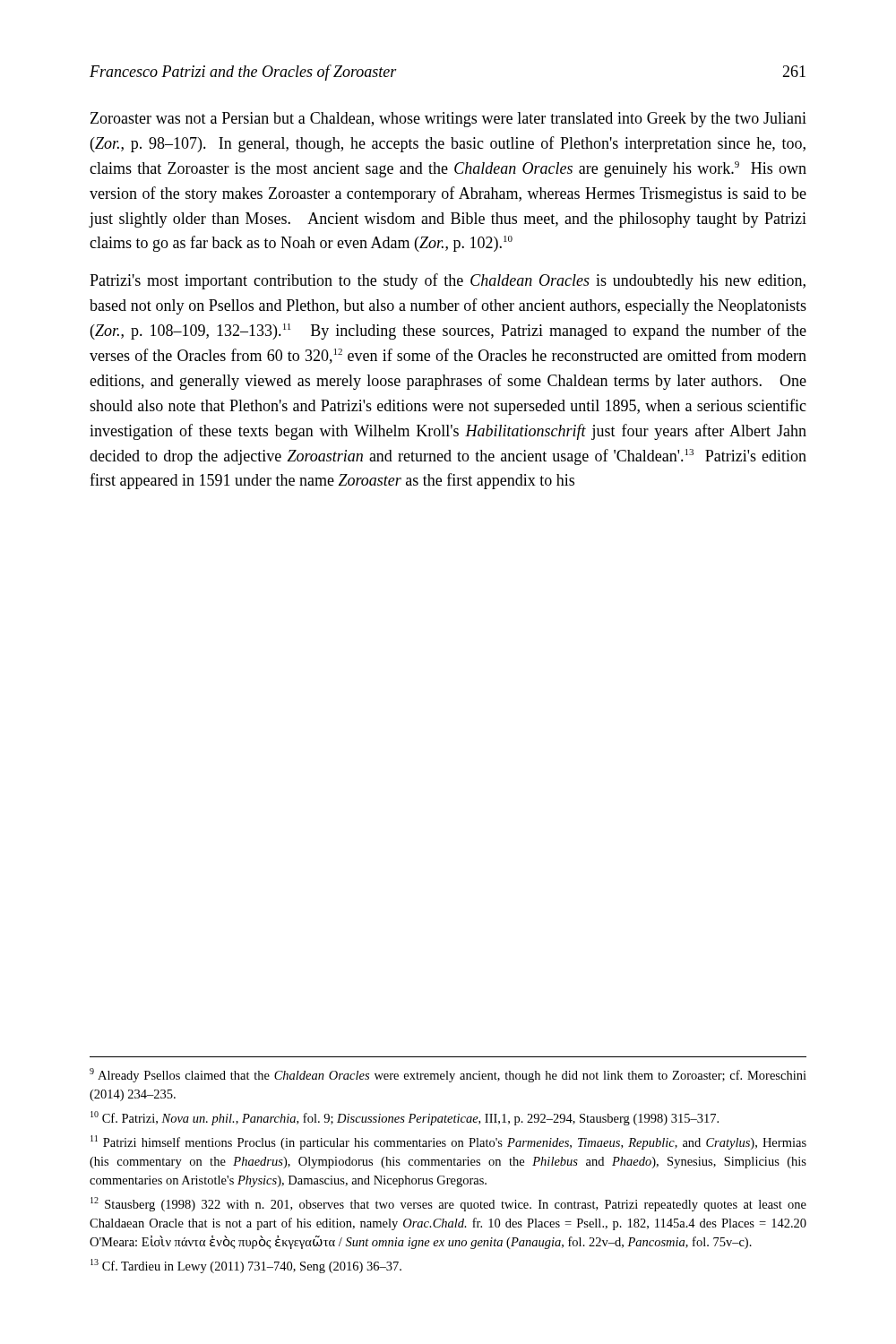
Task: Navigate to the region starting "10 Cf. Patrizi,"
Action: click(x=405, y=1117)
